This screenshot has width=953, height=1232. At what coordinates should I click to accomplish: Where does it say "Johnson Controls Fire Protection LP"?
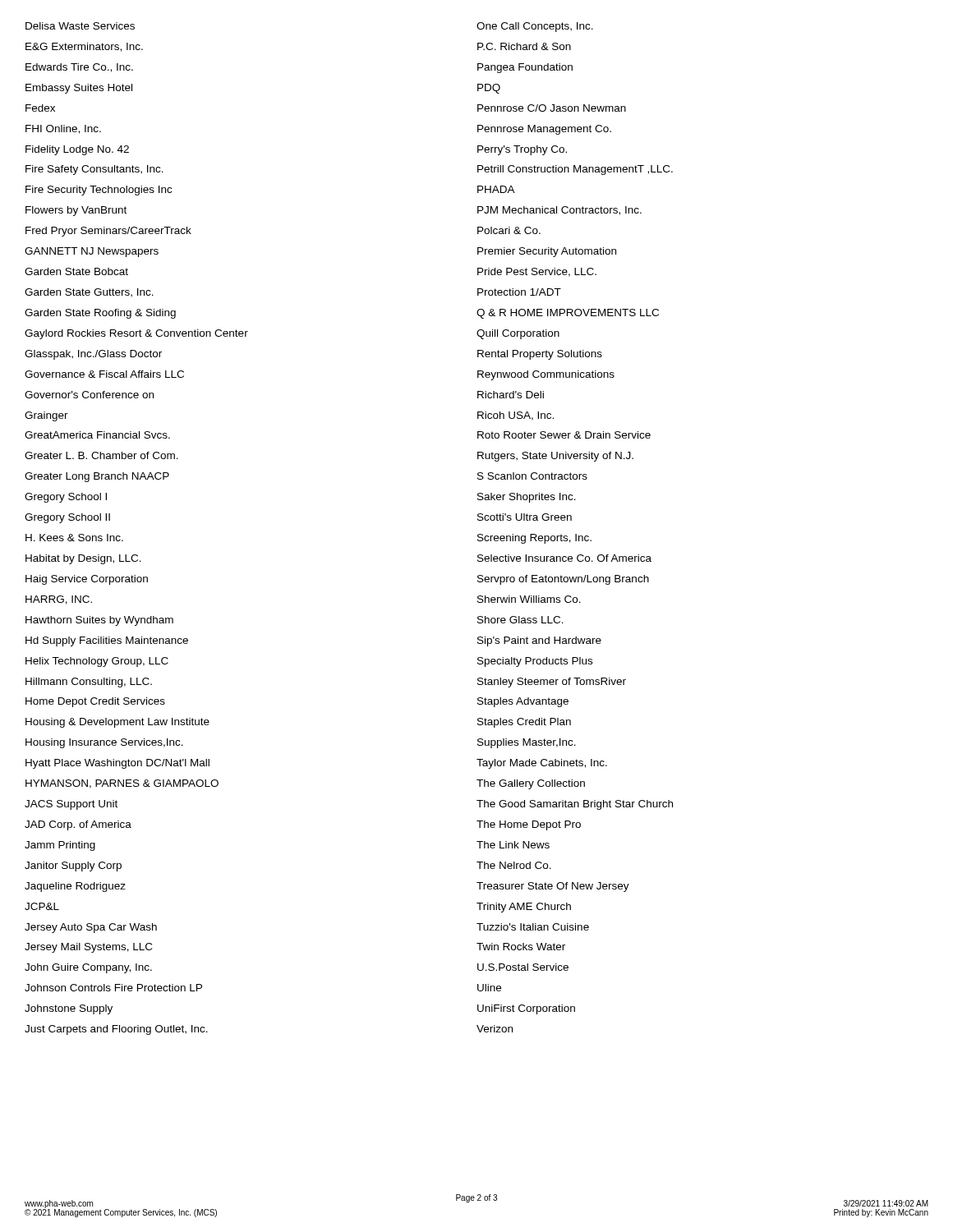(113, 988)
